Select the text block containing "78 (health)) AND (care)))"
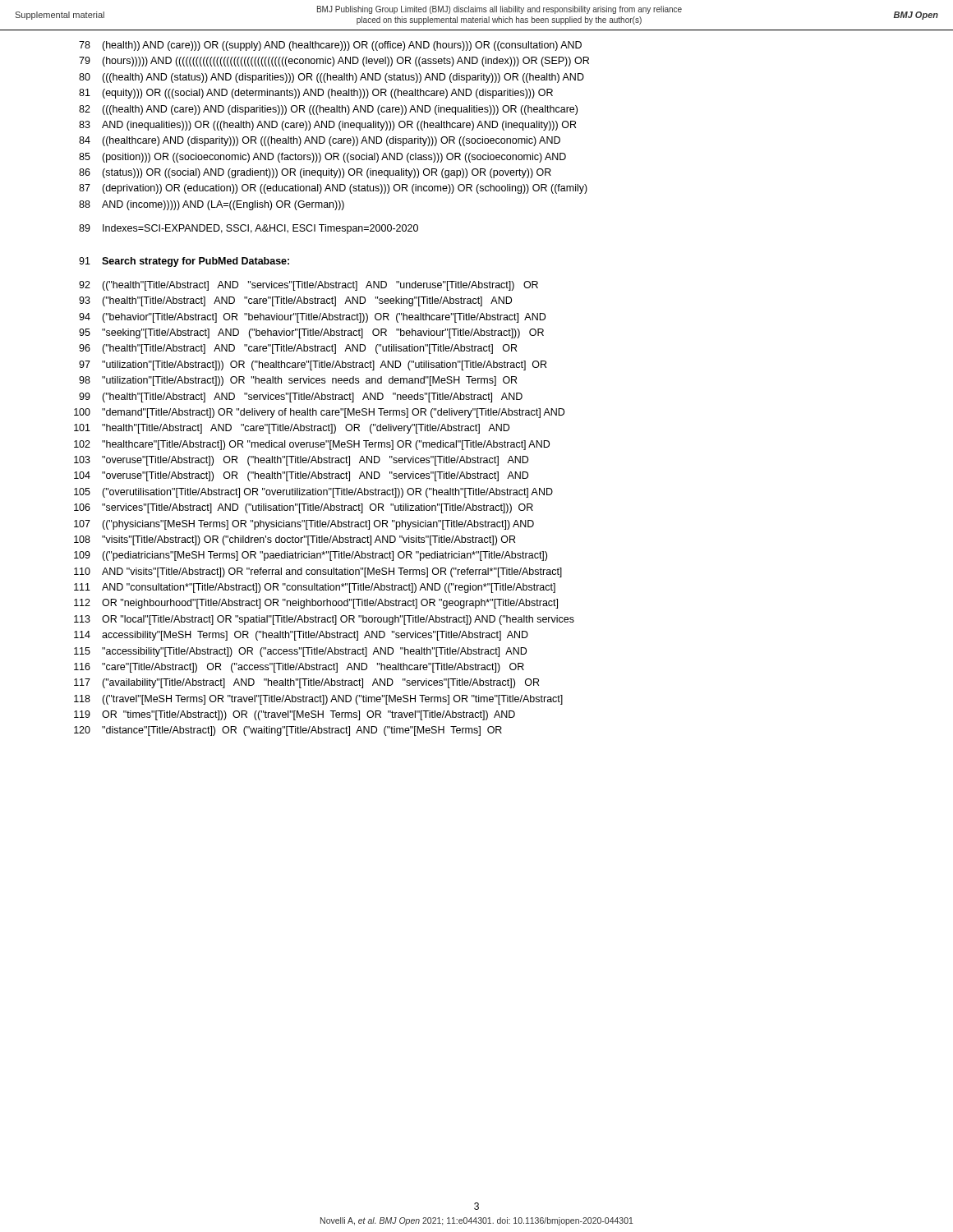 (x=476, y=125)
